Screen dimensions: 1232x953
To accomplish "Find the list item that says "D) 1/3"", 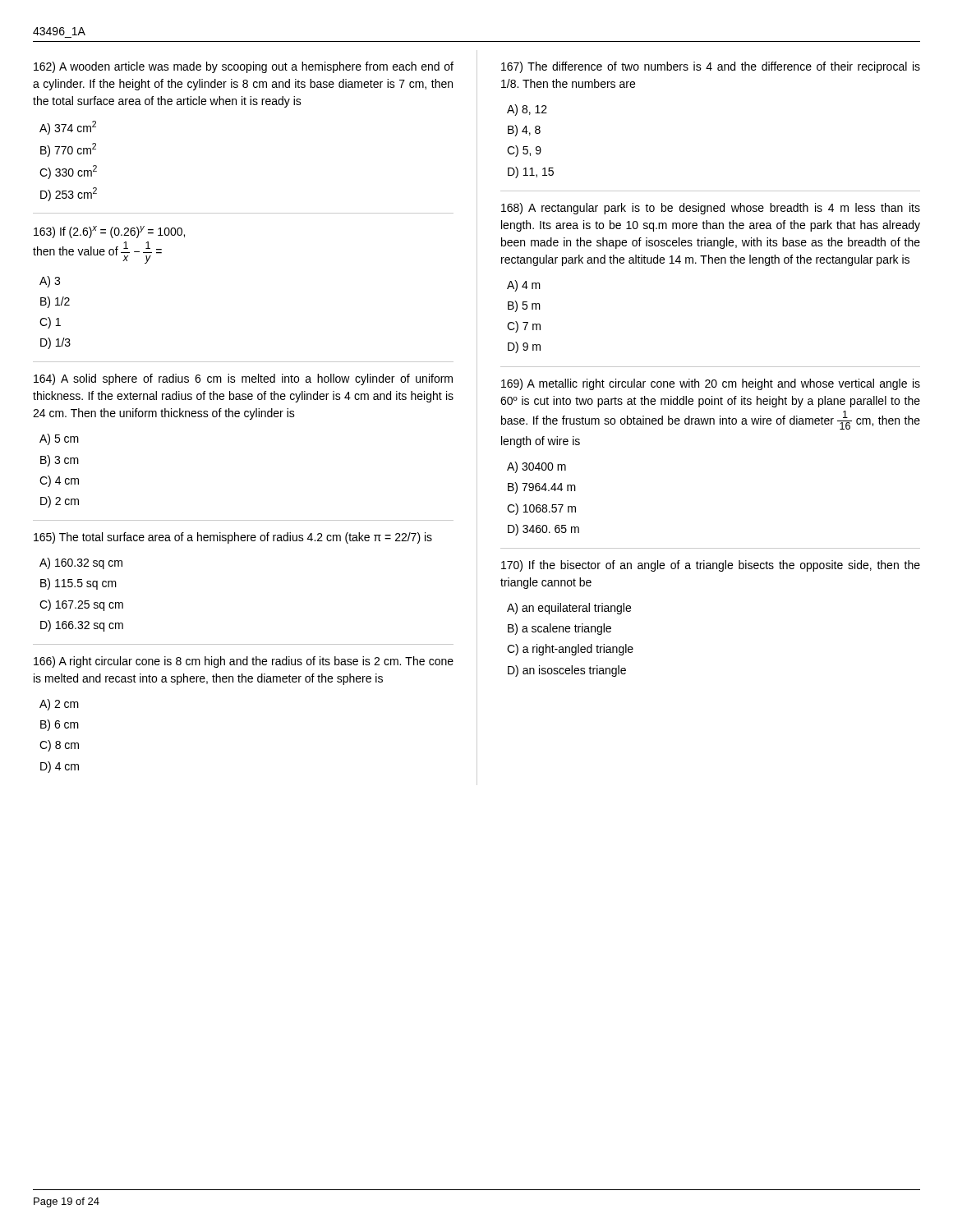I will point(55,343).
